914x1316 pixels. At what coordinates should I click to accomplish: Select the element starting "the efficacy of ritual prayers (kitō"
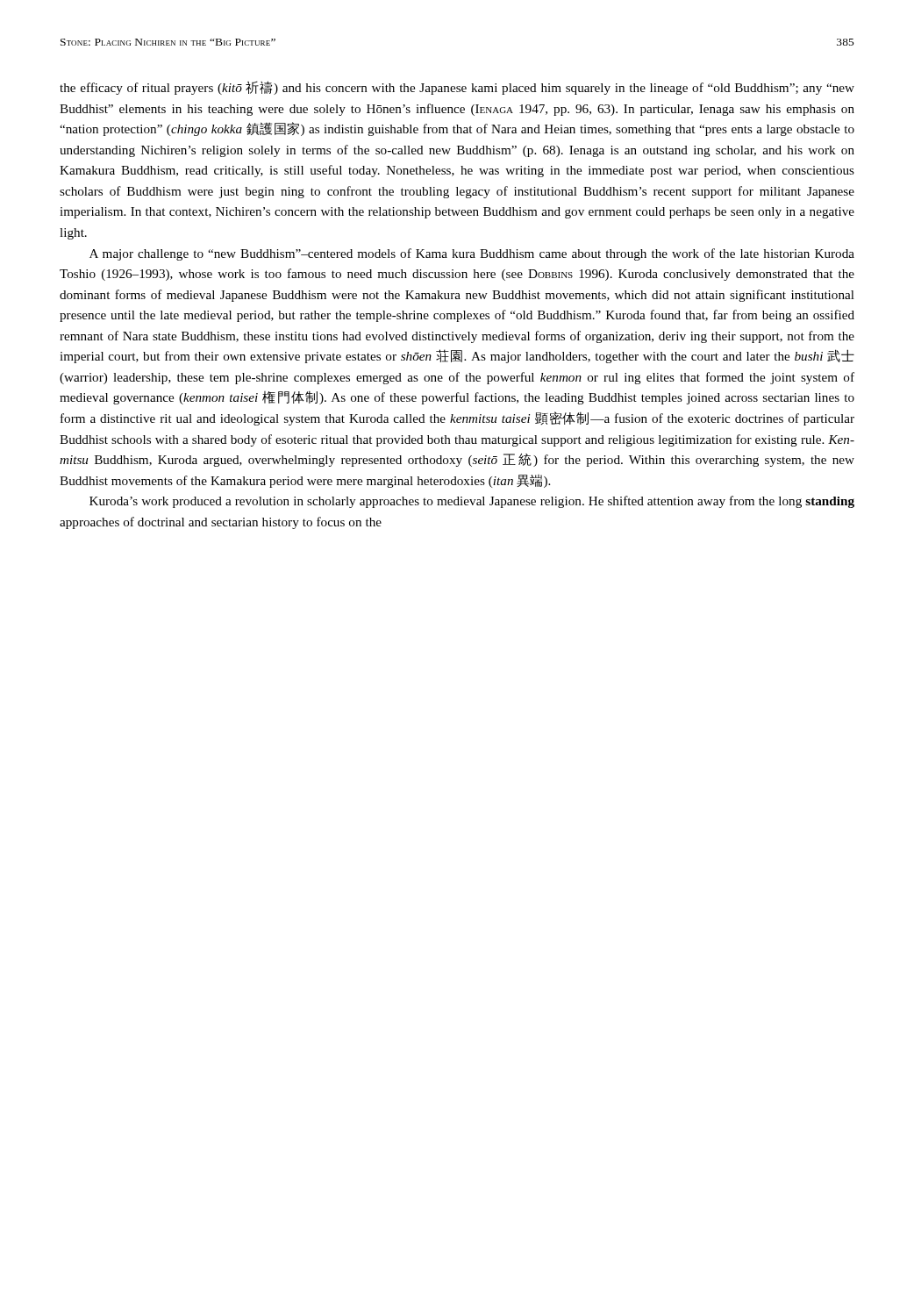click(x=457, y=160)
